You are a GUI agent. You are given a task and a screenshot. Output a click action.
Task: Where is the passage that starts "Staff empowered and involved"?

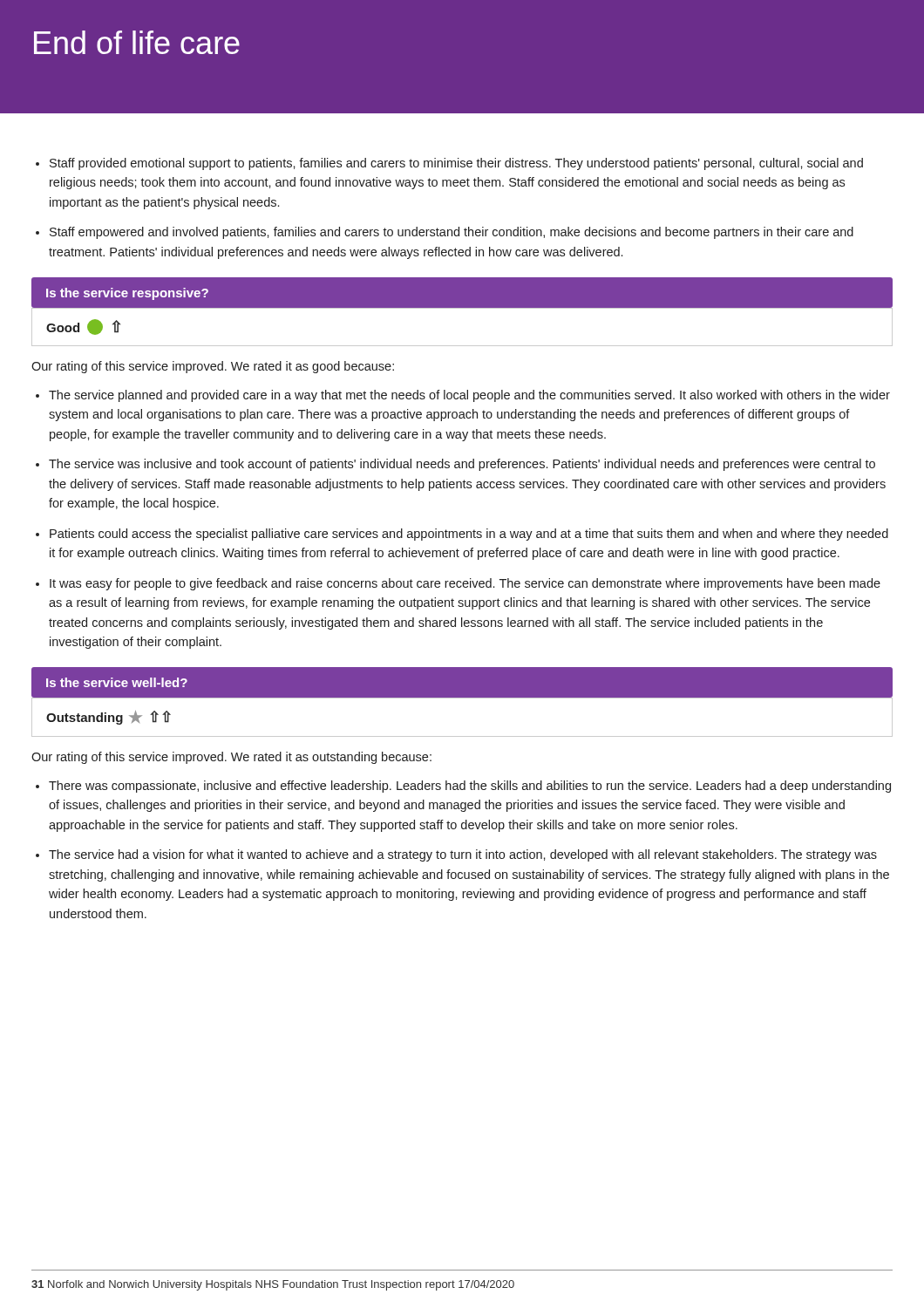click(451, 242)
